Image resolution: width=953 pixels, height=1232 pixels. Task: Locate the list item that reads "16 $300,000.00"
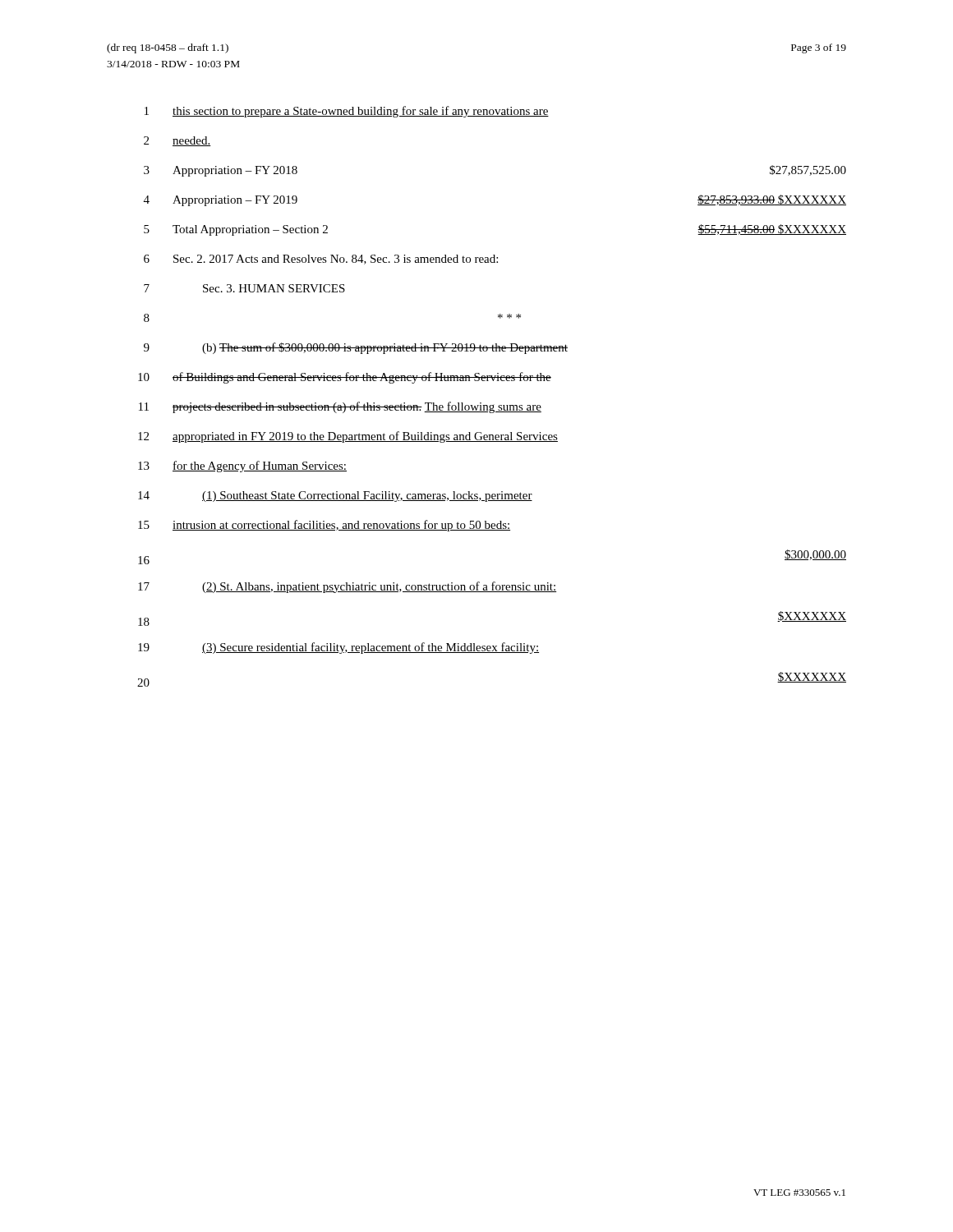click(x=147, y=556)
